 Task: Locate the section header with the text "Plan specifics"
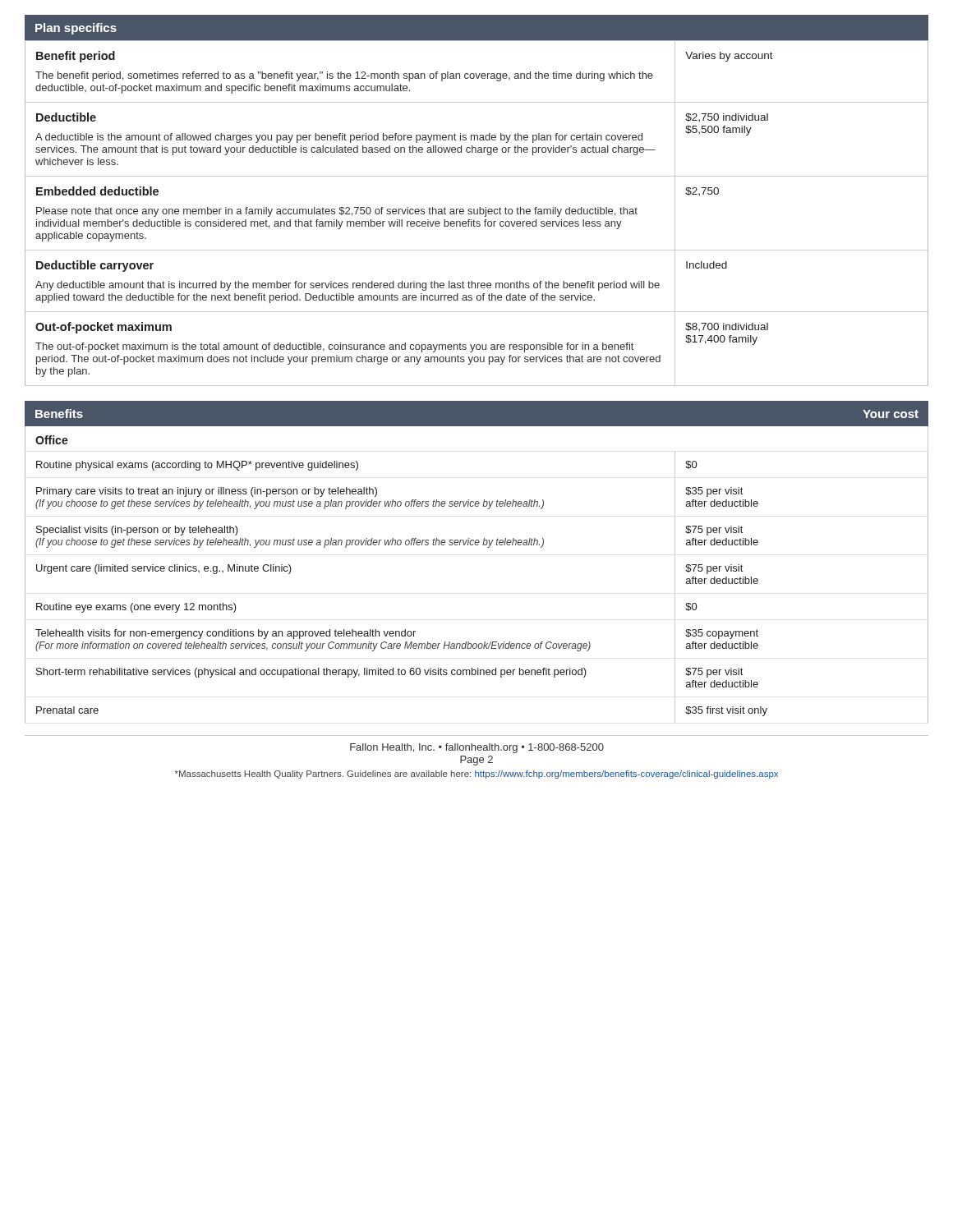click(76, 29)
